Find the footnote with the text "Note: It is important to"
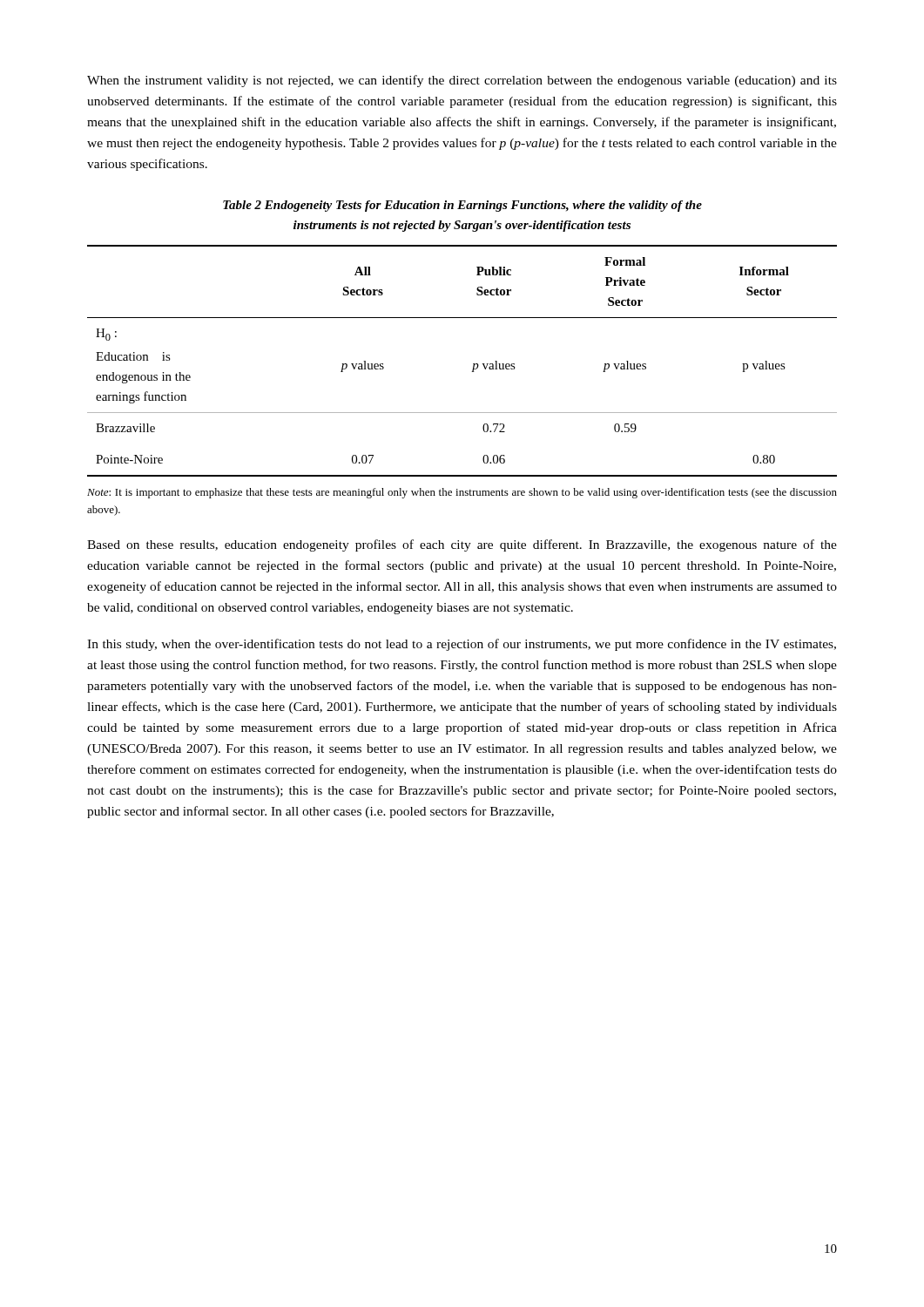The height and width of the screenshot is (1307, 924). tap(462, 501)
